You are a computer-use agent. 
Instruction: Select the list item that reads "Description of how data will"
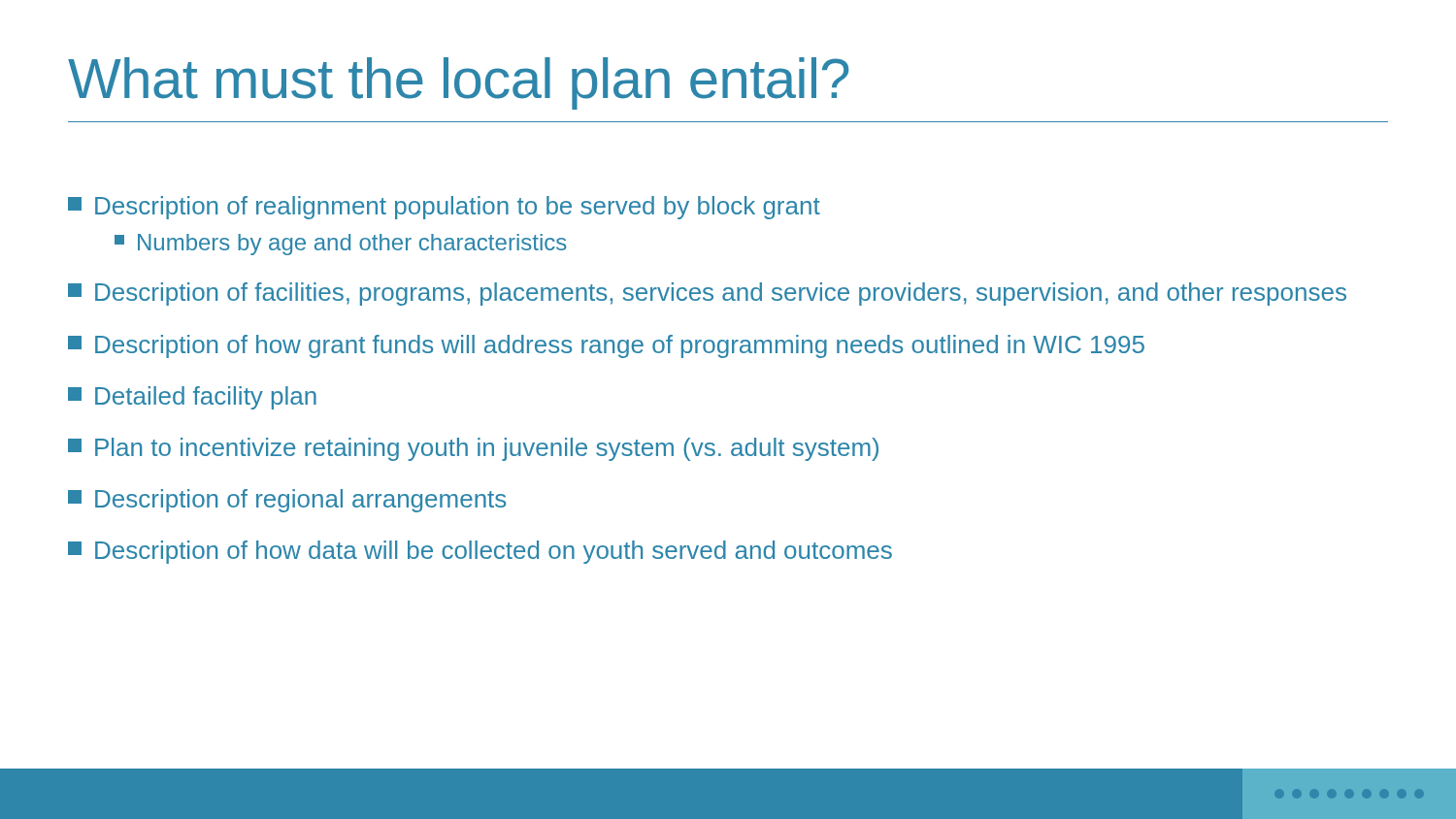[x=728, y=551]
